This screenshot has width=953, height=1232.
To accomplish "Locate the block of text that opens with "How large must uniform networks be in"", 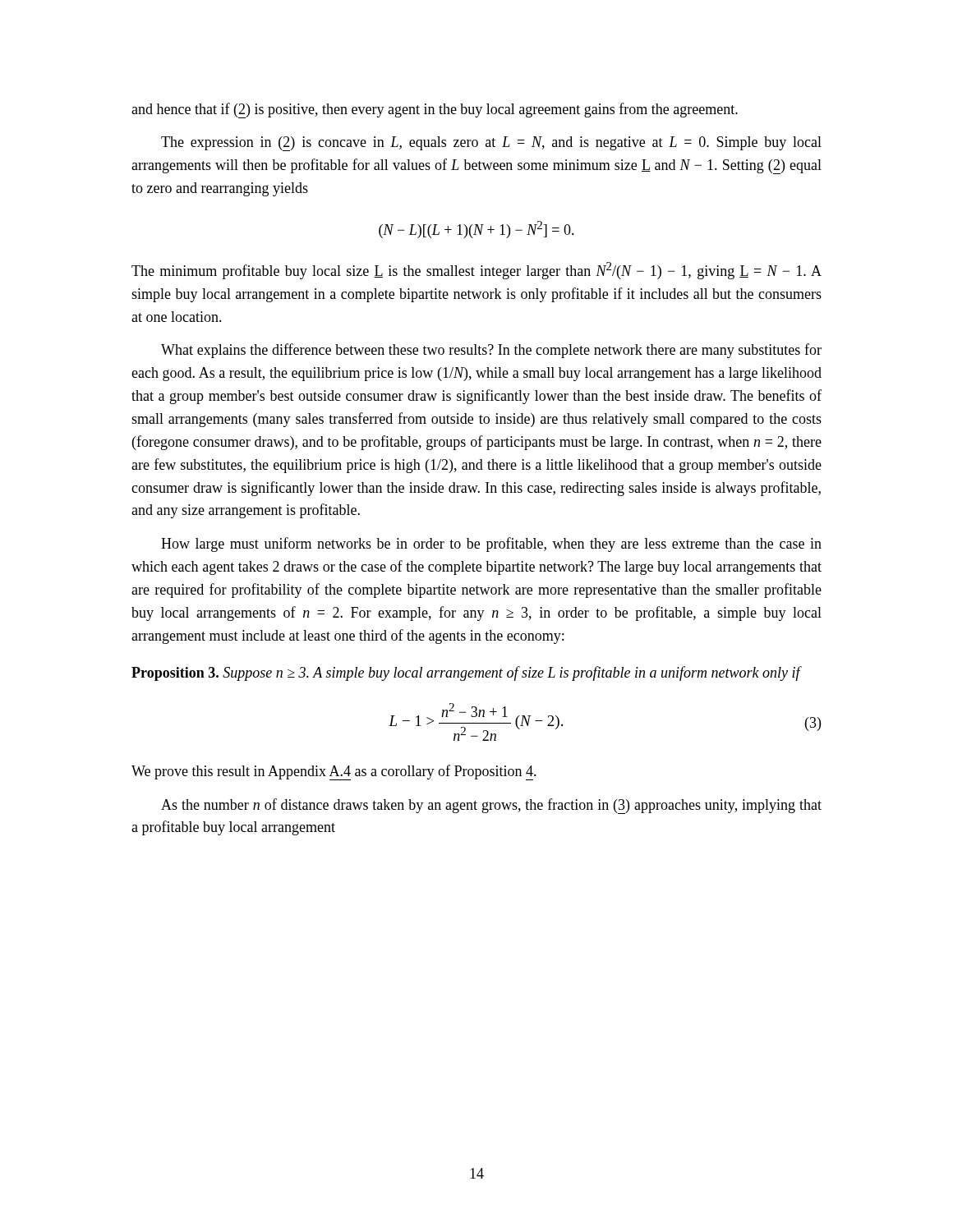I will click(x=476, y=589).
